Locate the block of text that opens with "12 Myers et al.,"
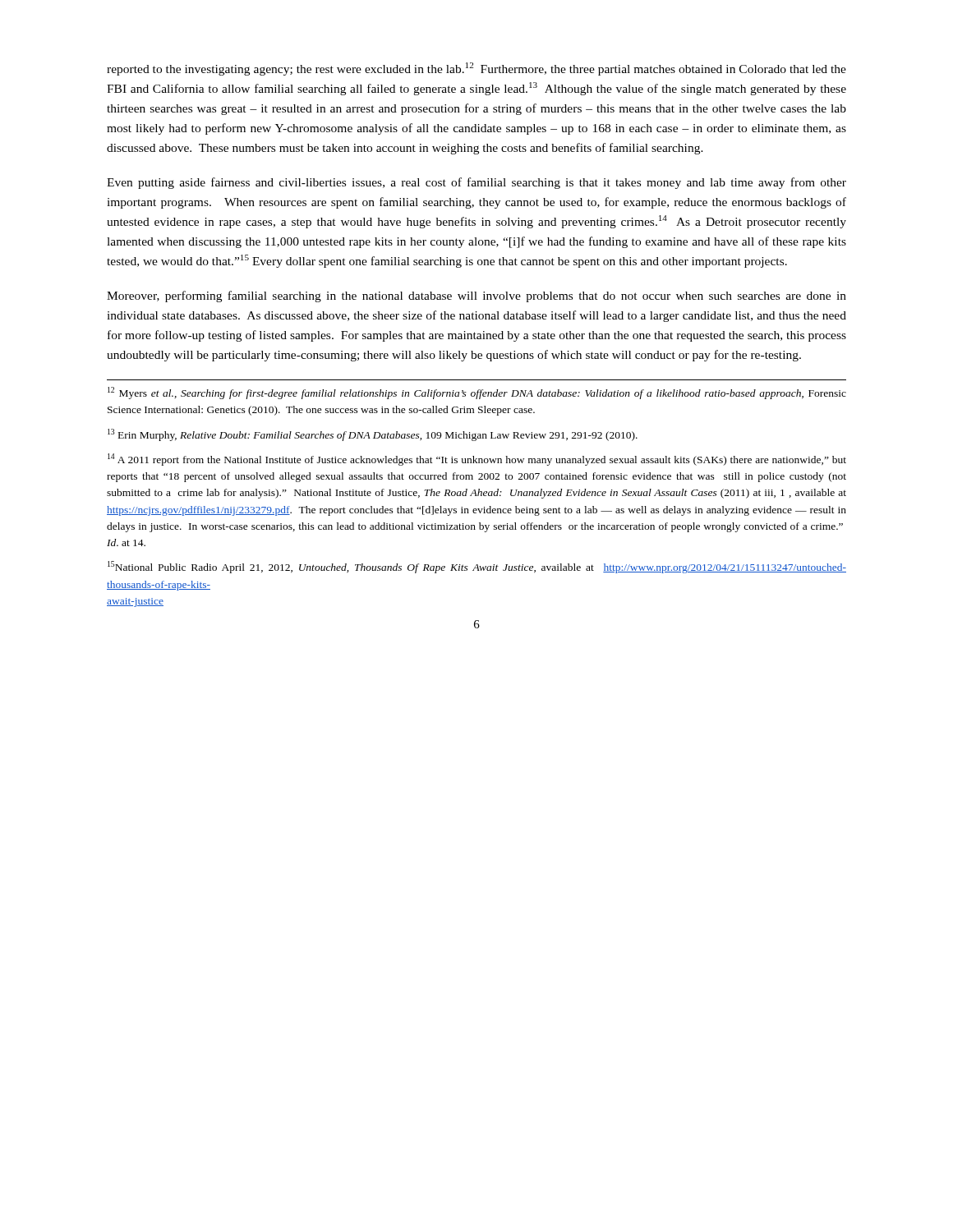The image size is (953, 1232). click(476, 401)
